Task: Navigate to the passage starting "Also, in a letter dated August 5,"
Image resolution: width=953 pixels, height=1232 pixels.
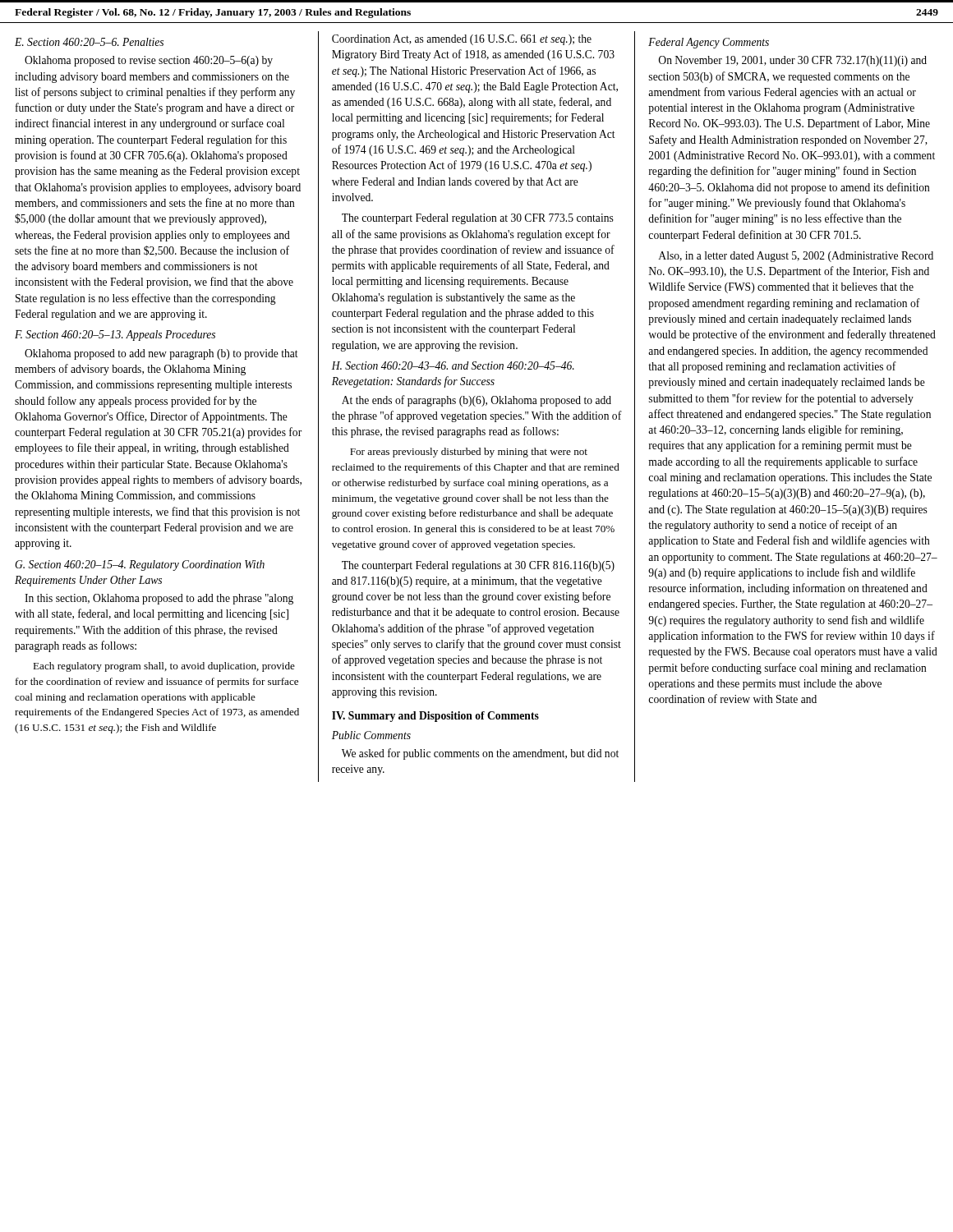Action: click(x=793, y=478)
